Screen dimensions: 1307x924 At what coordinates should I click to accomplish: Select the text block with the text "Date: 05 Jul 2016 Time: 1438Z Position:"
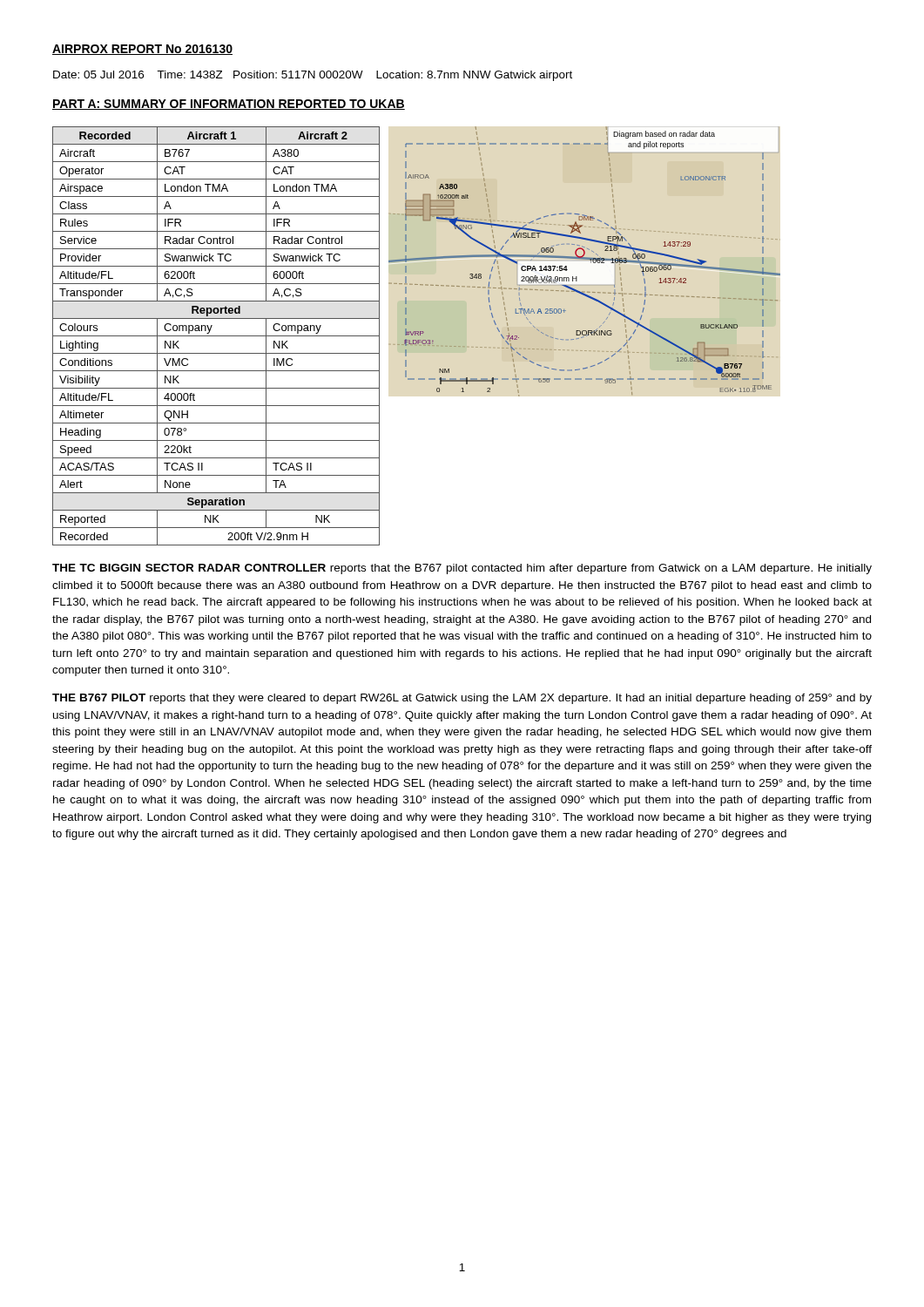tap(312, 74)
